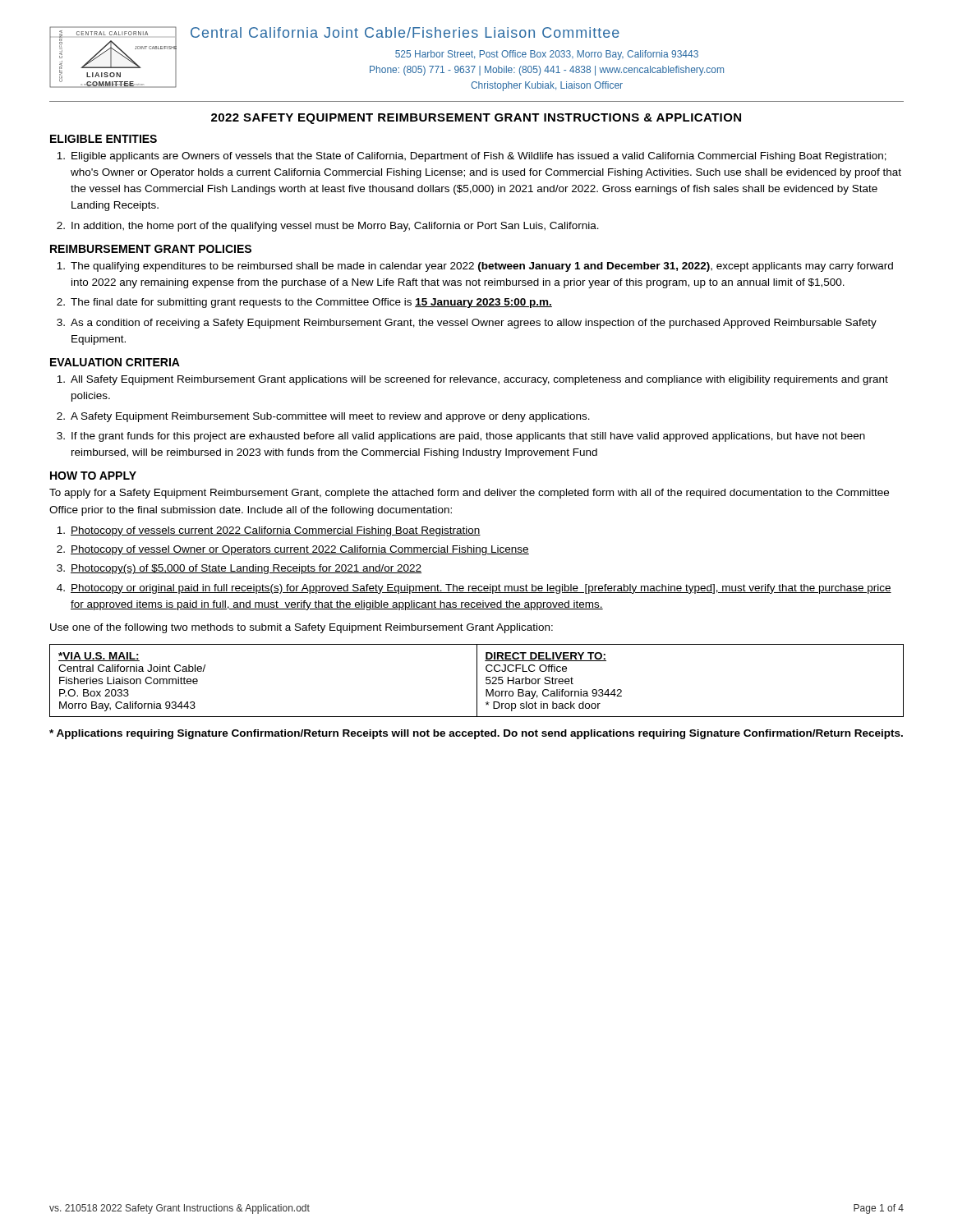Point to the block beginning "To apply for a Safety Equipment"

pos(469,501)
